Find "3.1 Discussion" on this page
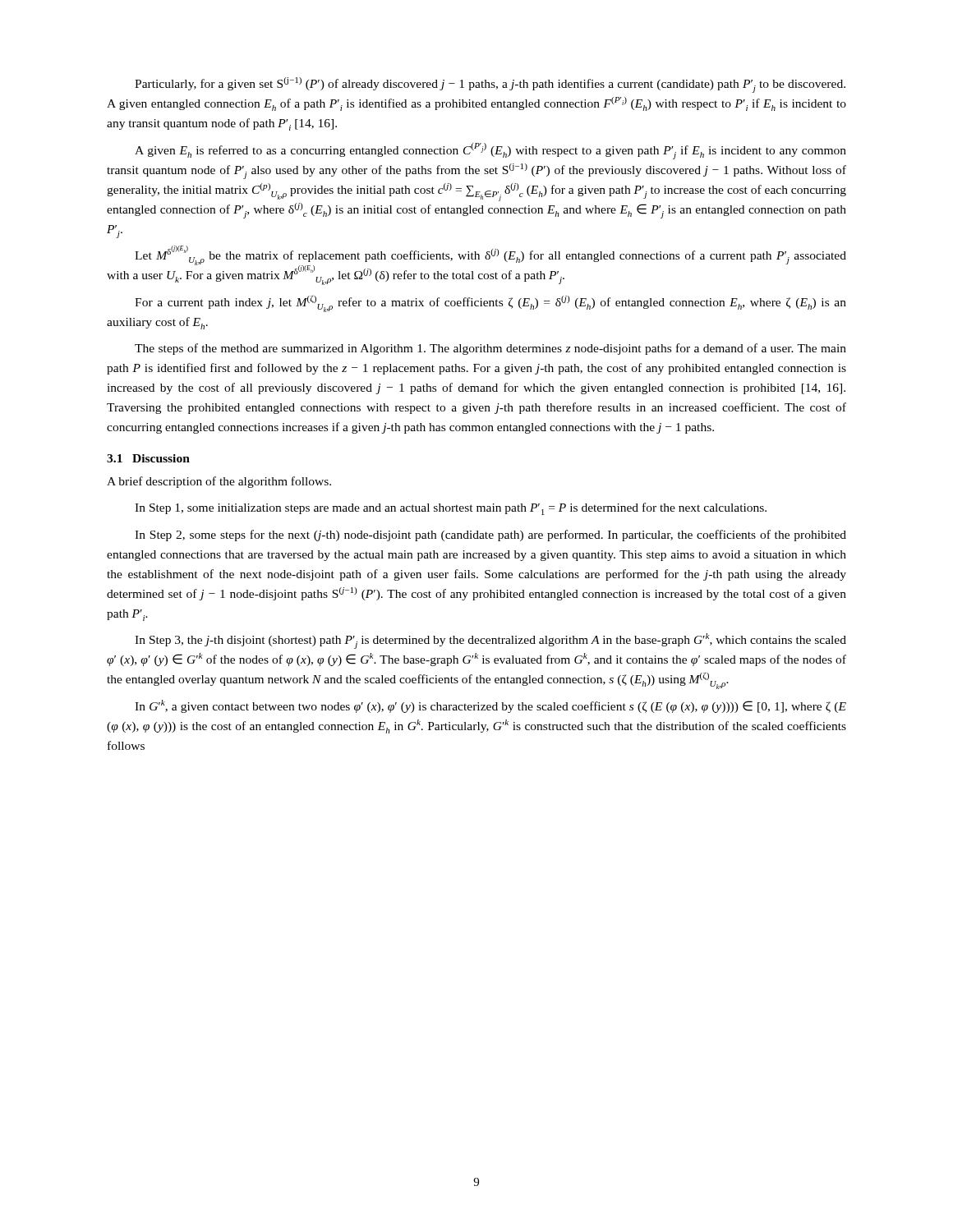This screenshot has height=1232, width=953. [148, 458]
